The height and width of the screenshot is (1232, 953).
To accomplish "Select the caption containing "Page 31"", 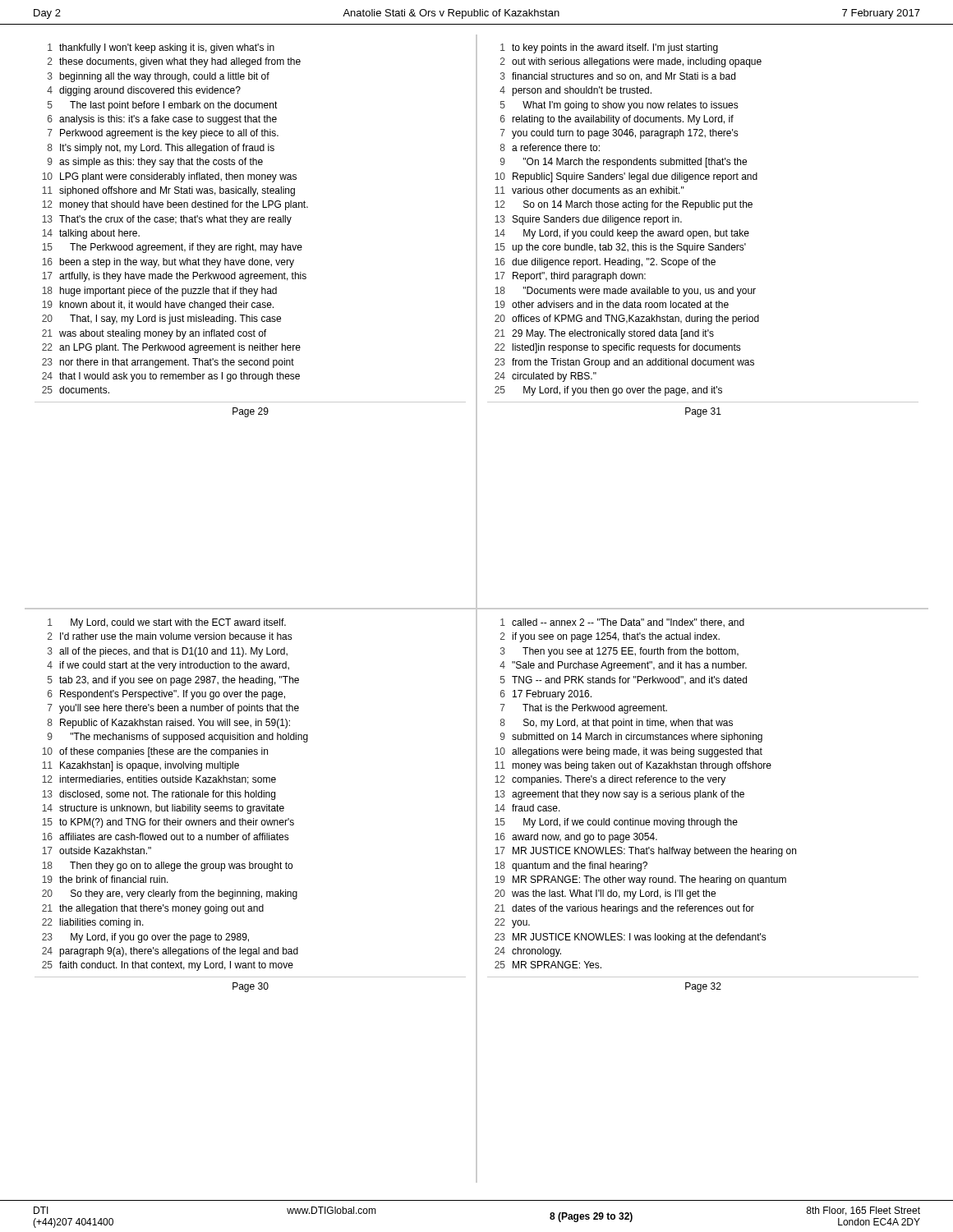I will (703, 411).
